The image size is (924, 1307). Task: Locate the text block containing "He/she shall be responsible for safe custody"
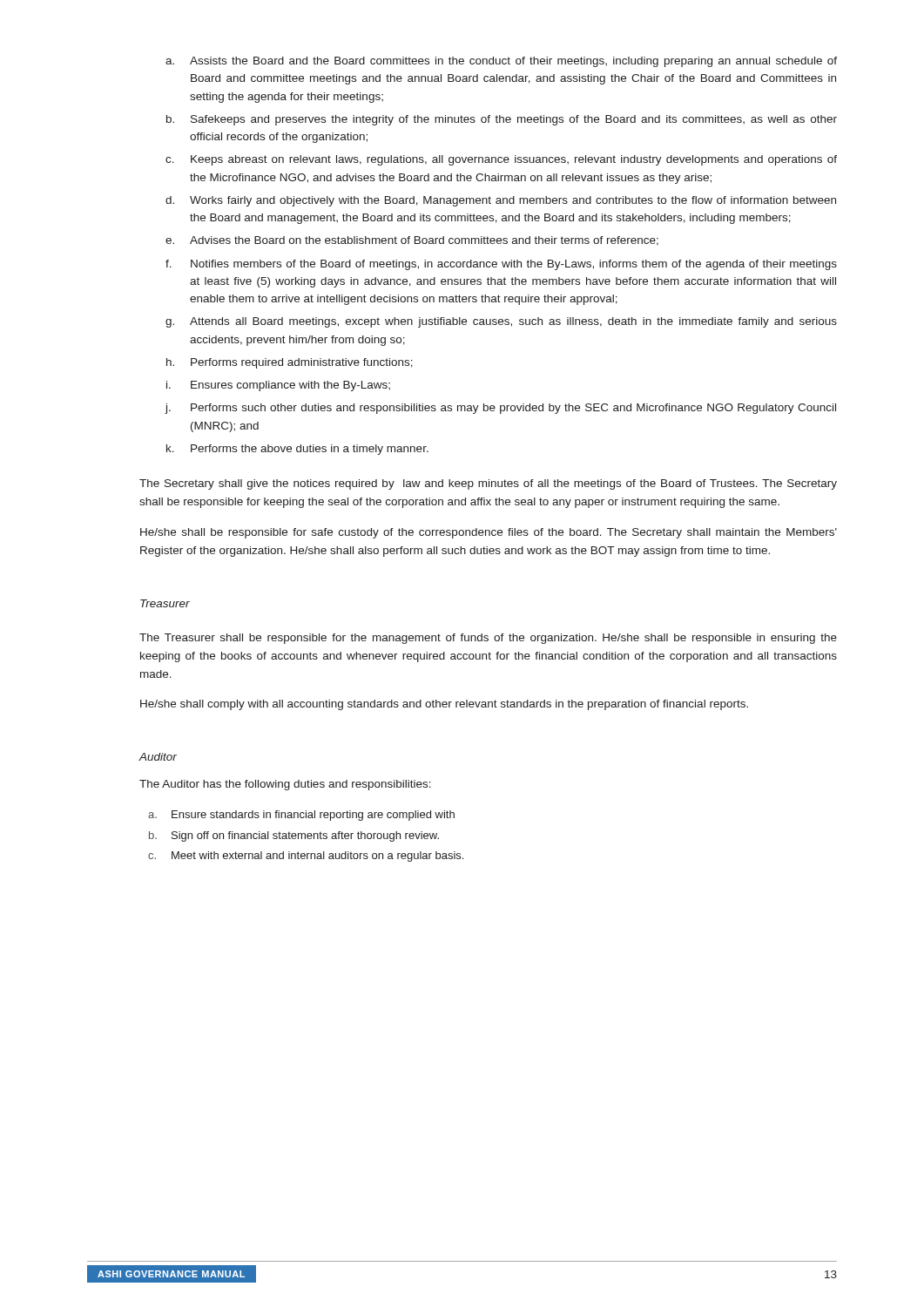[x=488, y=541]
